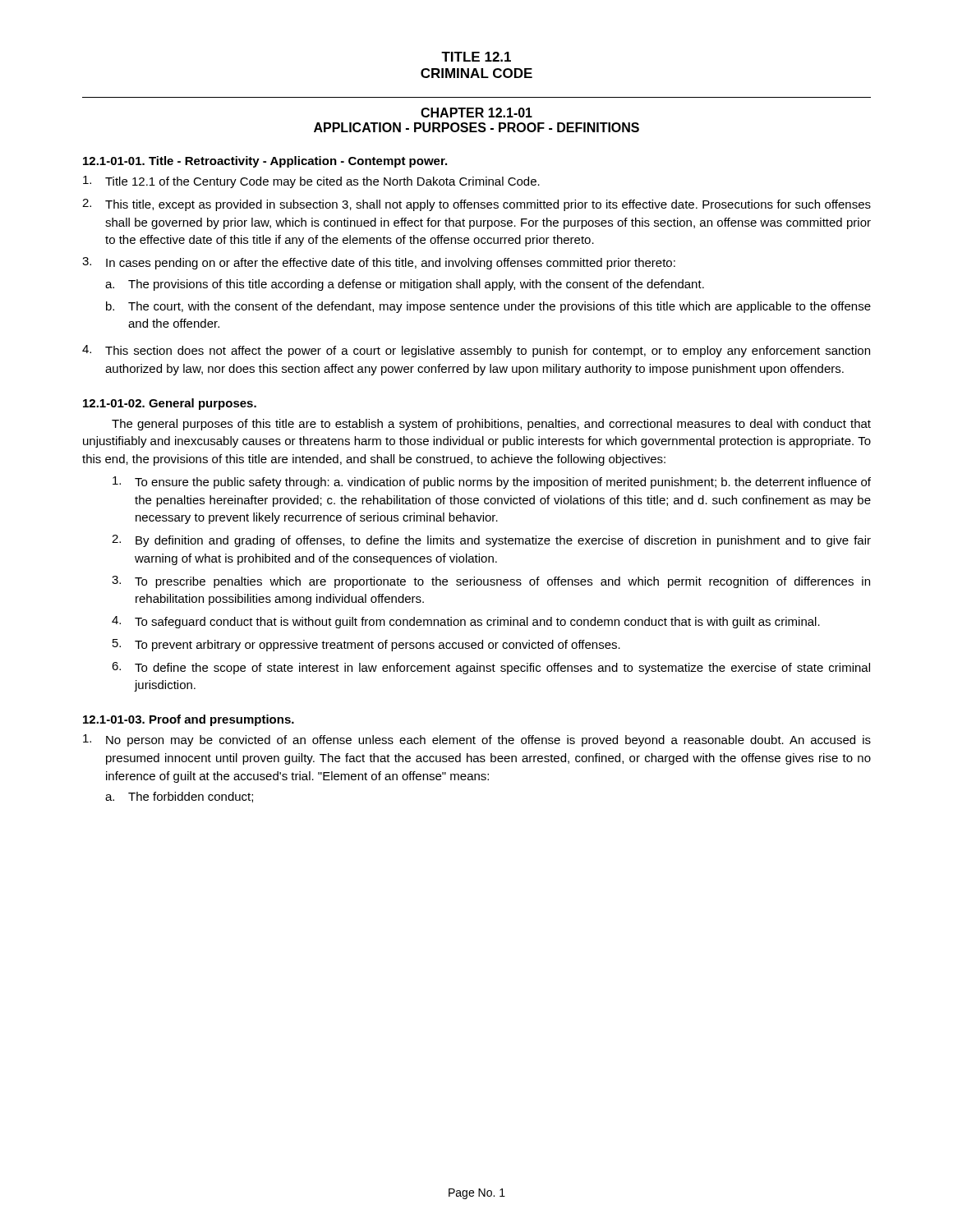
Task: Click on the text block starting "2. By definition and grading of"
Action: tap(491, 549)
